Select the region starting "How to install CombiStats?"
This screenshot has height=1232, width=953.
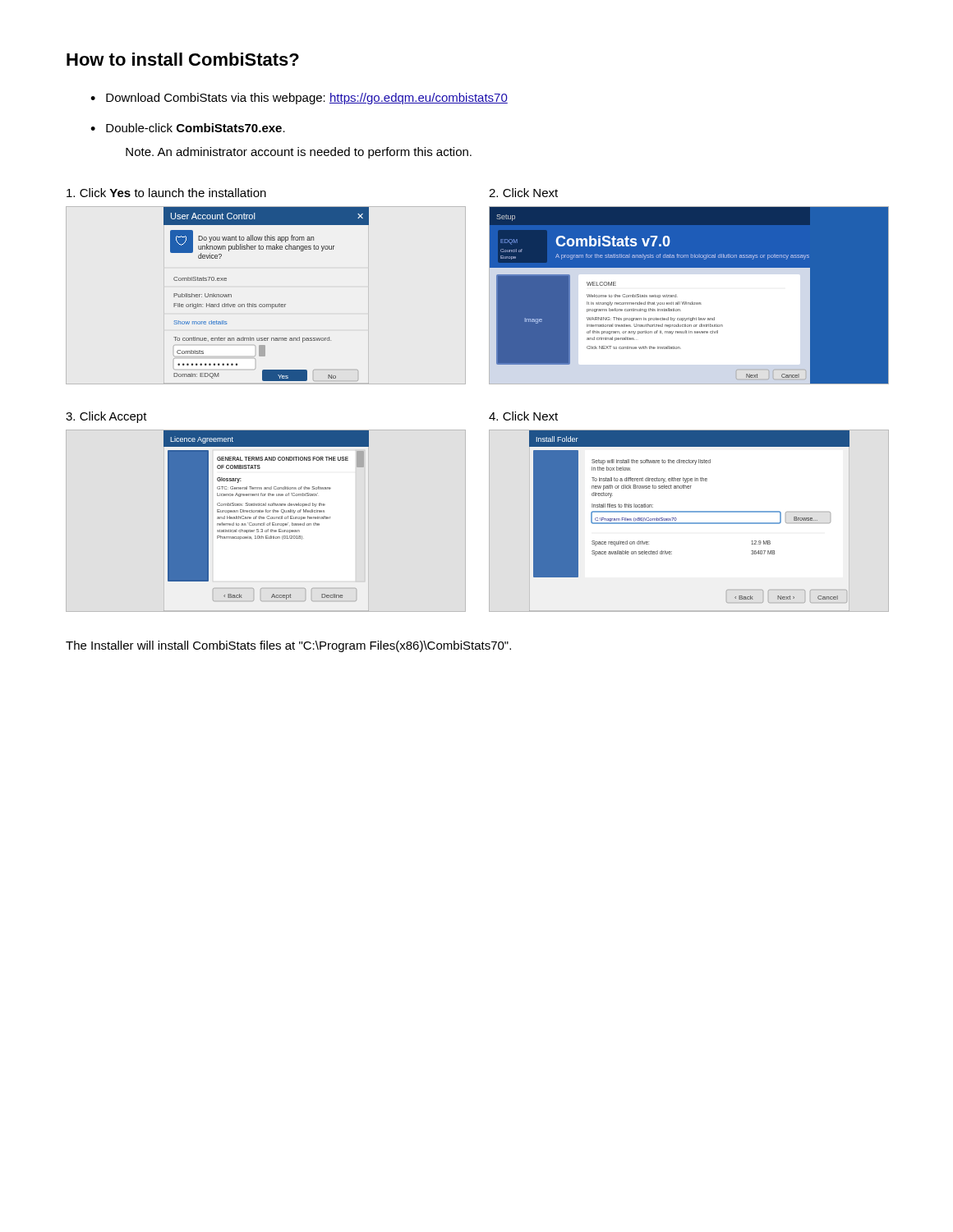[183, 60]
